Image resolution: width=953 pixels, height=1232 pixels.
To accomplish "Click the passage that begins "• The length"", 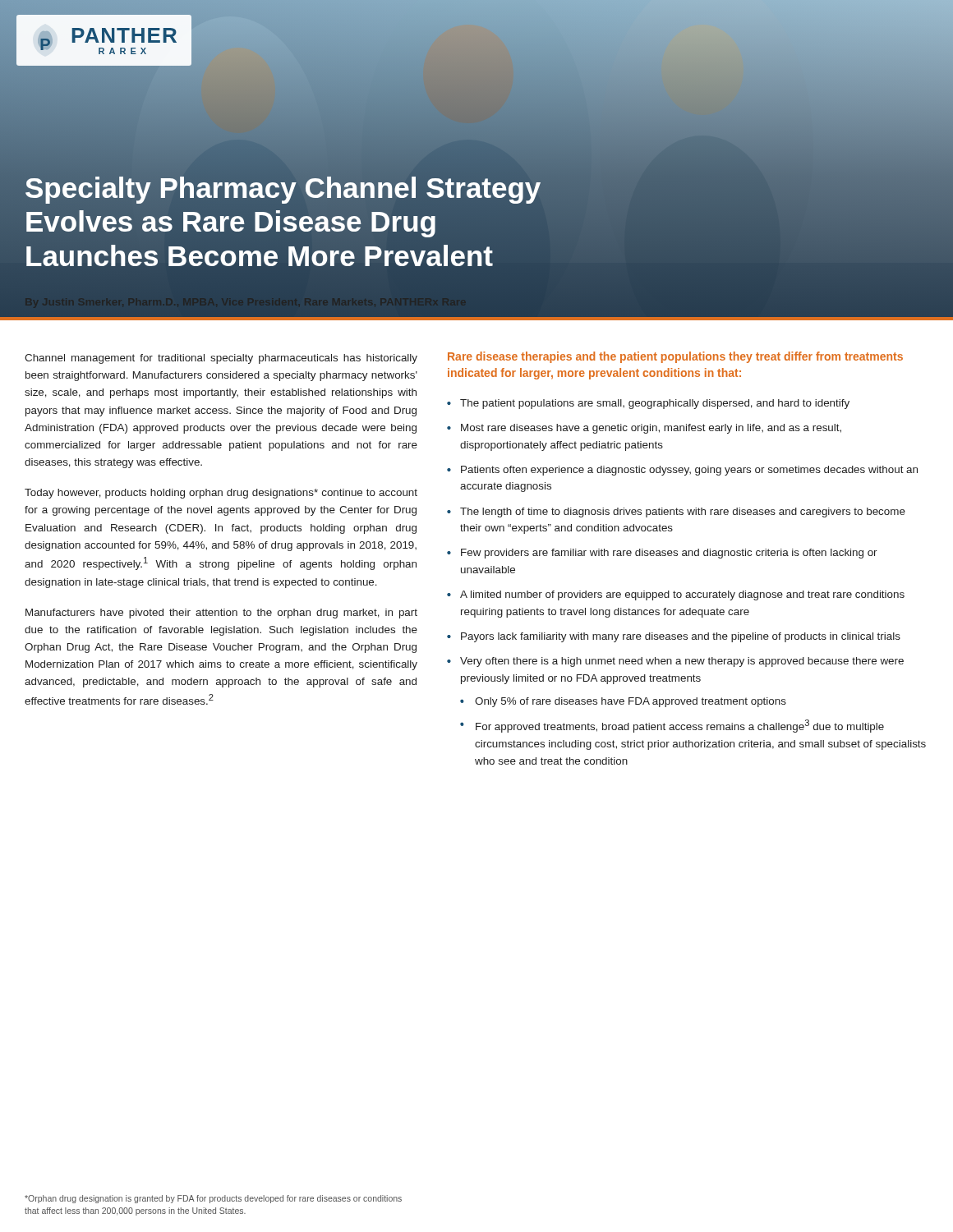I will coord(676,518).
